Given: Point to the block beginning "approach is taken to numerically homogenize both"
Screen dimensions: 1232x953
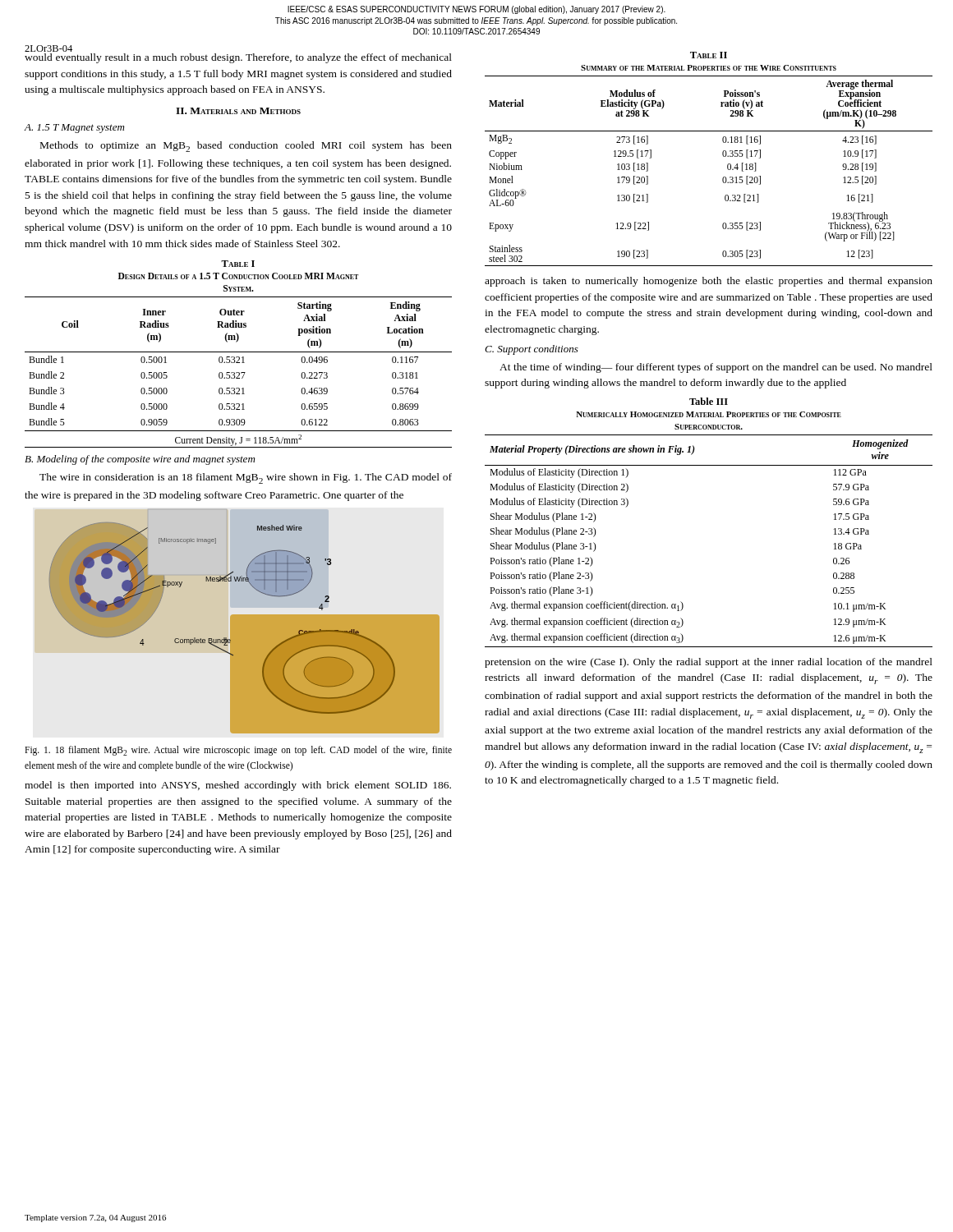Looking at the screenshot, I should 709,305.
